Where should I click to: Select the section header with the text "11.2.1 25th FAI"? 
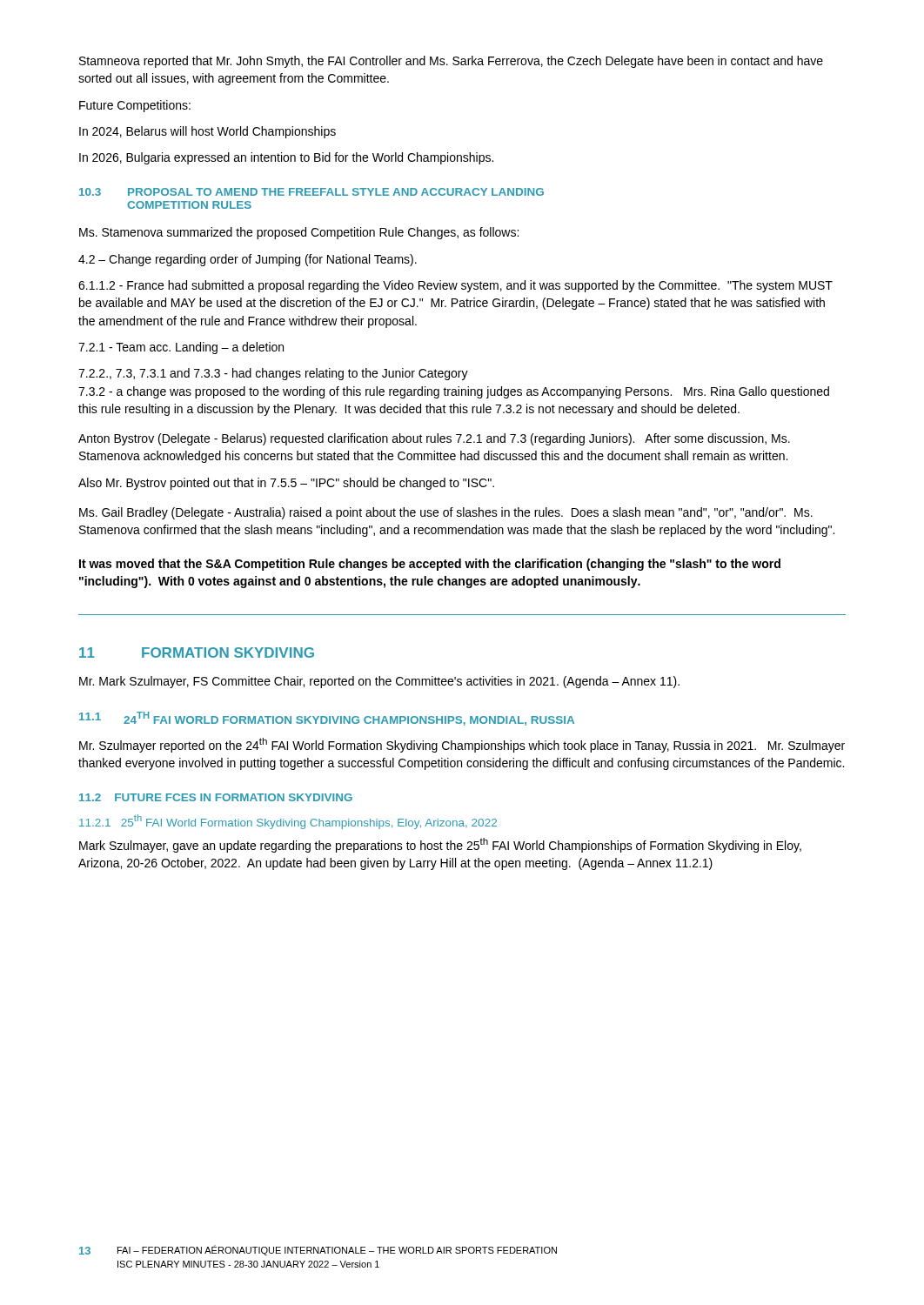click(x=288, y=821)
